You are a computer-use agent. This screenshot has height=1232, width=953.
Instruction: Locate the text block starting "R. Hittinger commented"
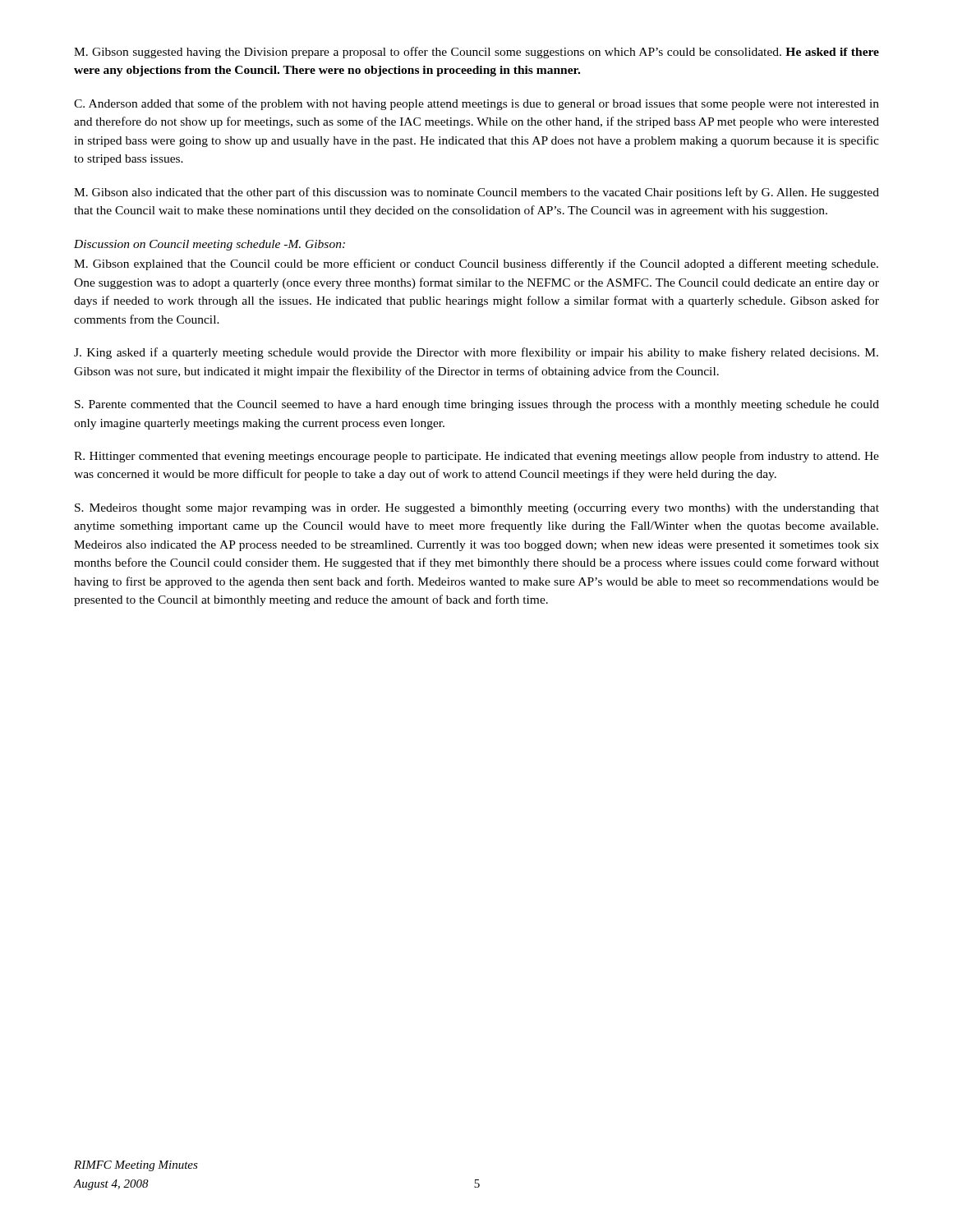(476, 465)
